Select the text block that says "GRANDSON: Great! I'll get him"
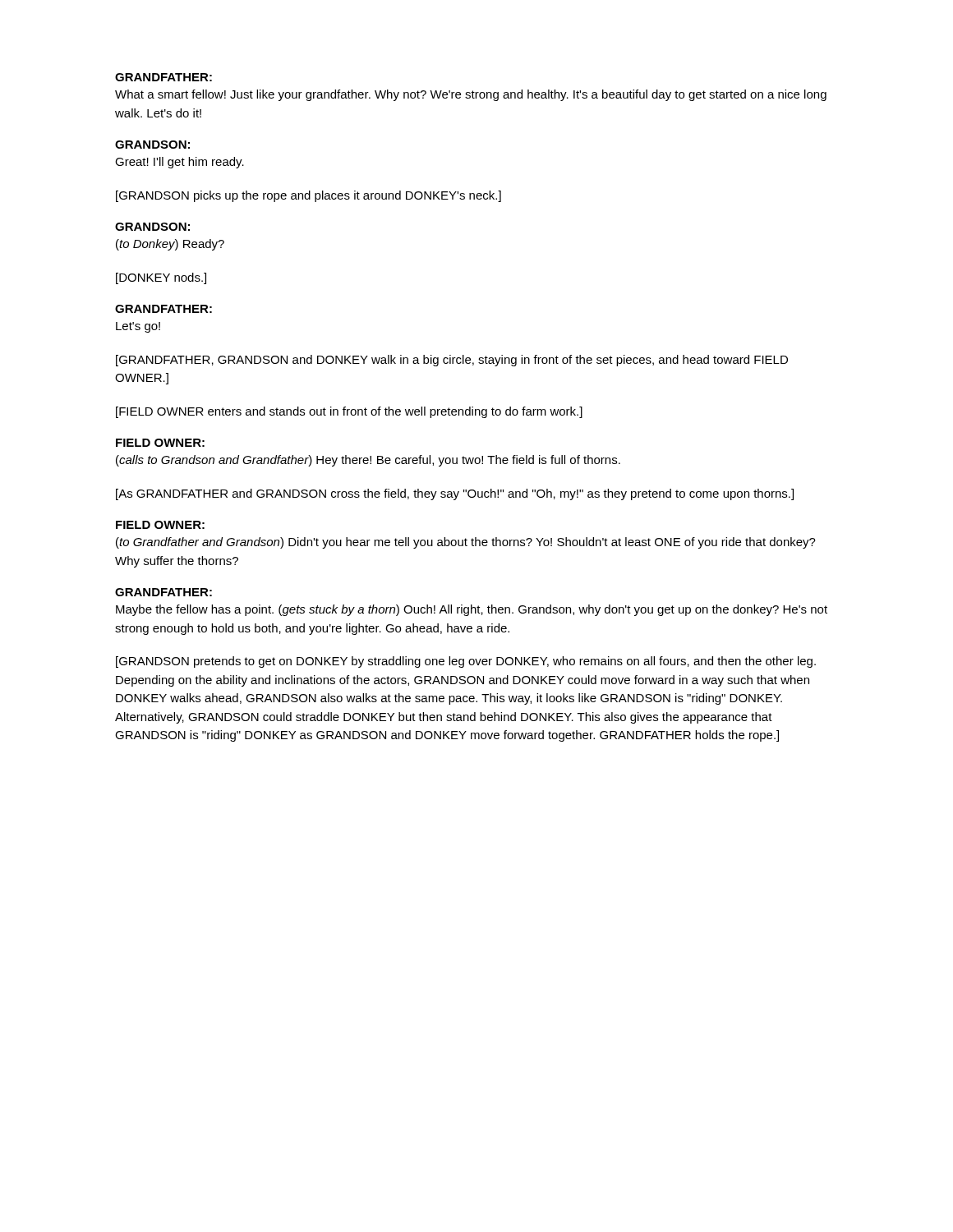 (152, 145)
